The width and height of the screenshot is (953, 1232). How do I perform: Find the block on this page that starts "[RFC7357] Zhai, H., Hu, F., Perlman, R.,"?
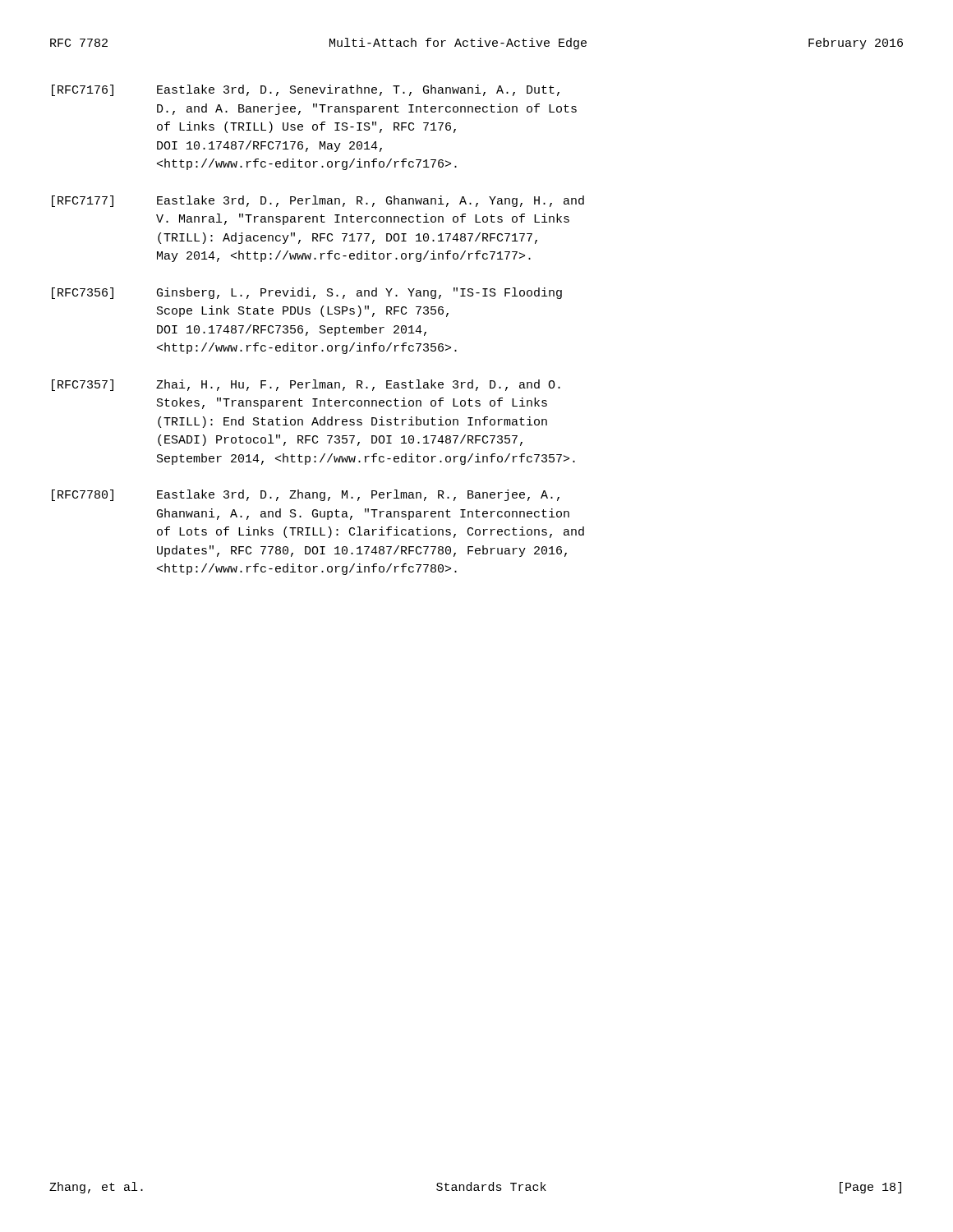pos(476,423)
